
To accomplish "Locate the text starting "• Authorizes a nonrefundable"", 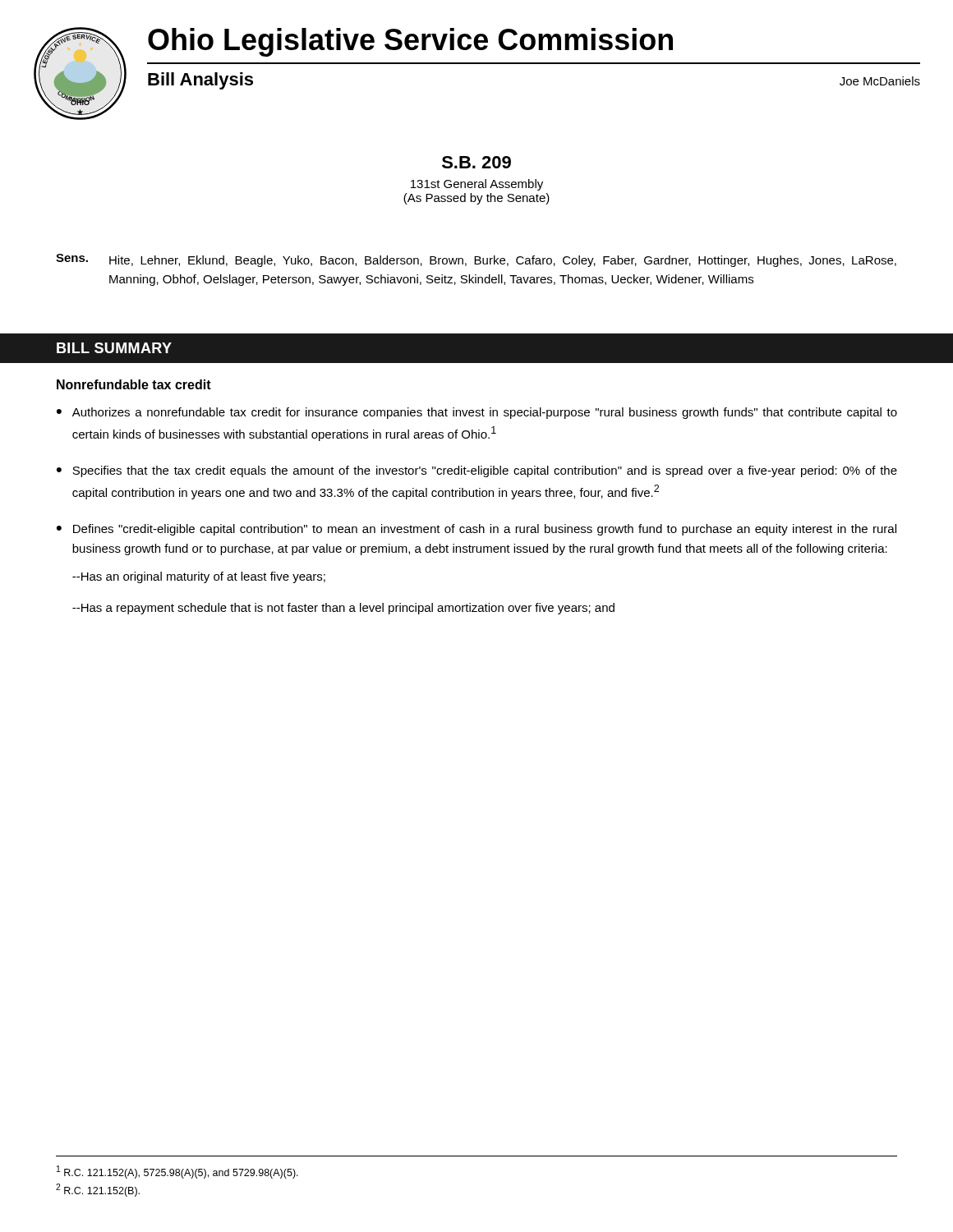I will point(476,423).
